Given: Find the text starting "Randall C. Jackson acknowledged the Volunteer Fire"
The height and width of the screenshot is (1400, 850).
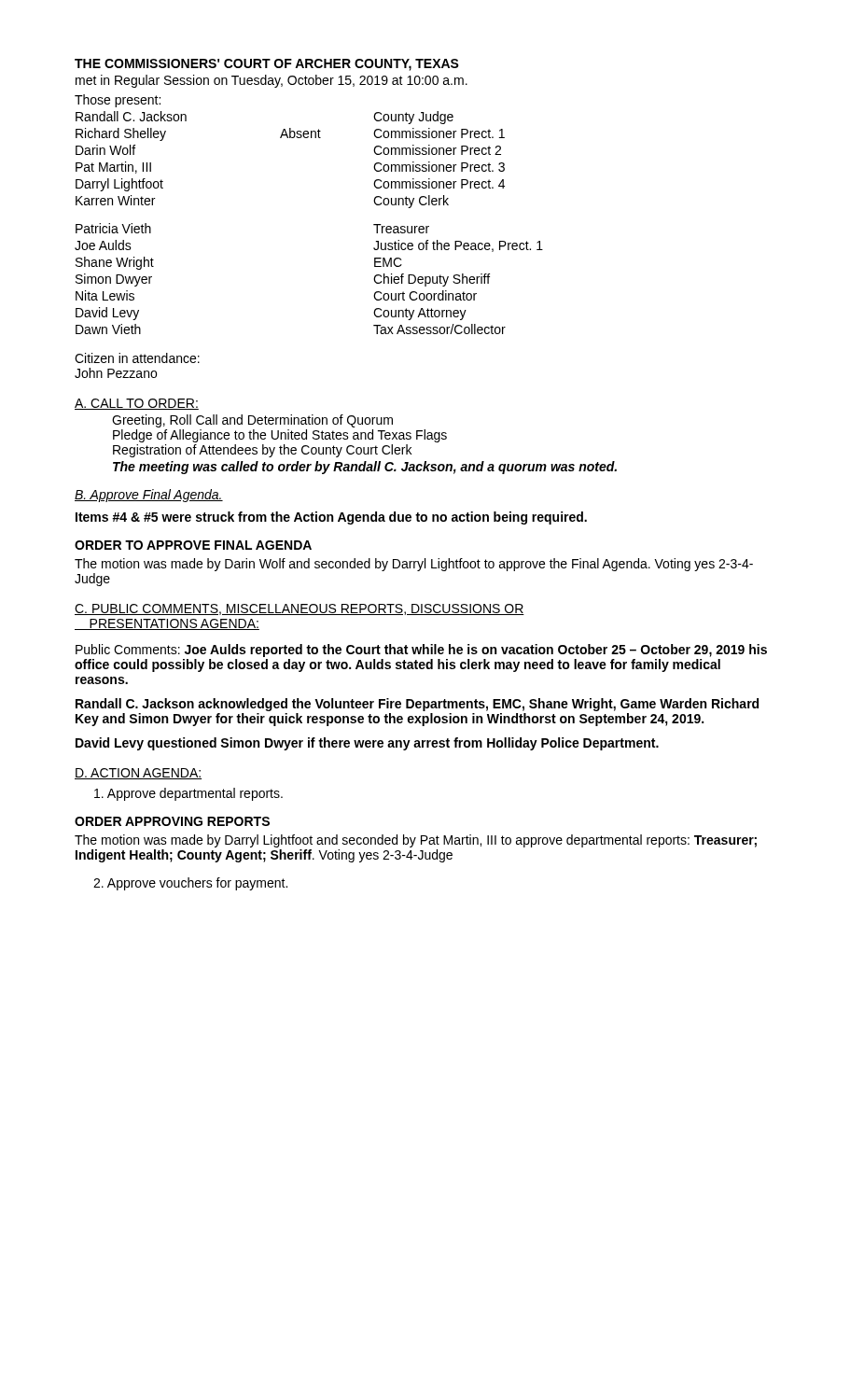Looking at the screenshot, I should point(417,711).
